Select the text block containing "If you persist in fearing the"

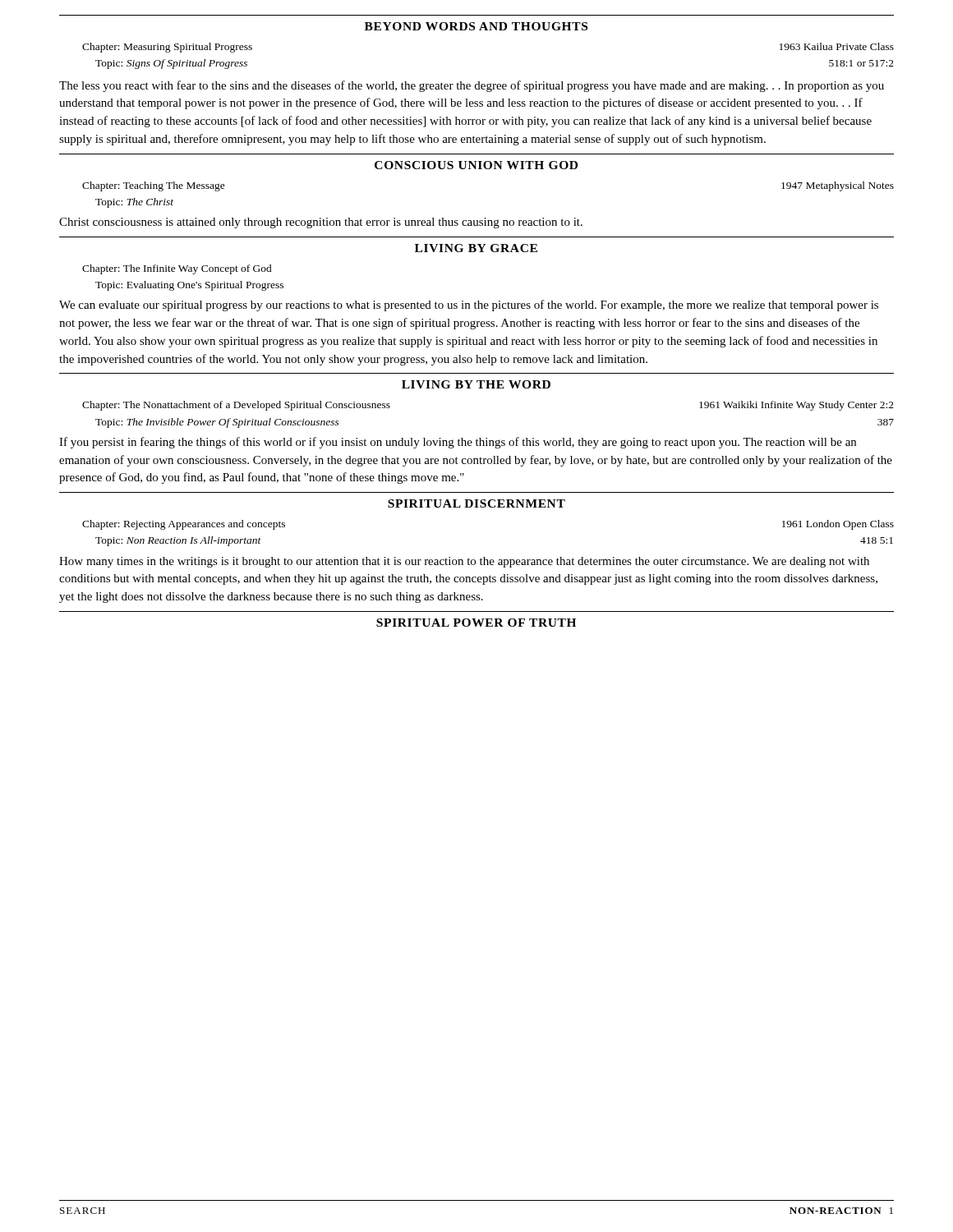click(x=476, y=460)
